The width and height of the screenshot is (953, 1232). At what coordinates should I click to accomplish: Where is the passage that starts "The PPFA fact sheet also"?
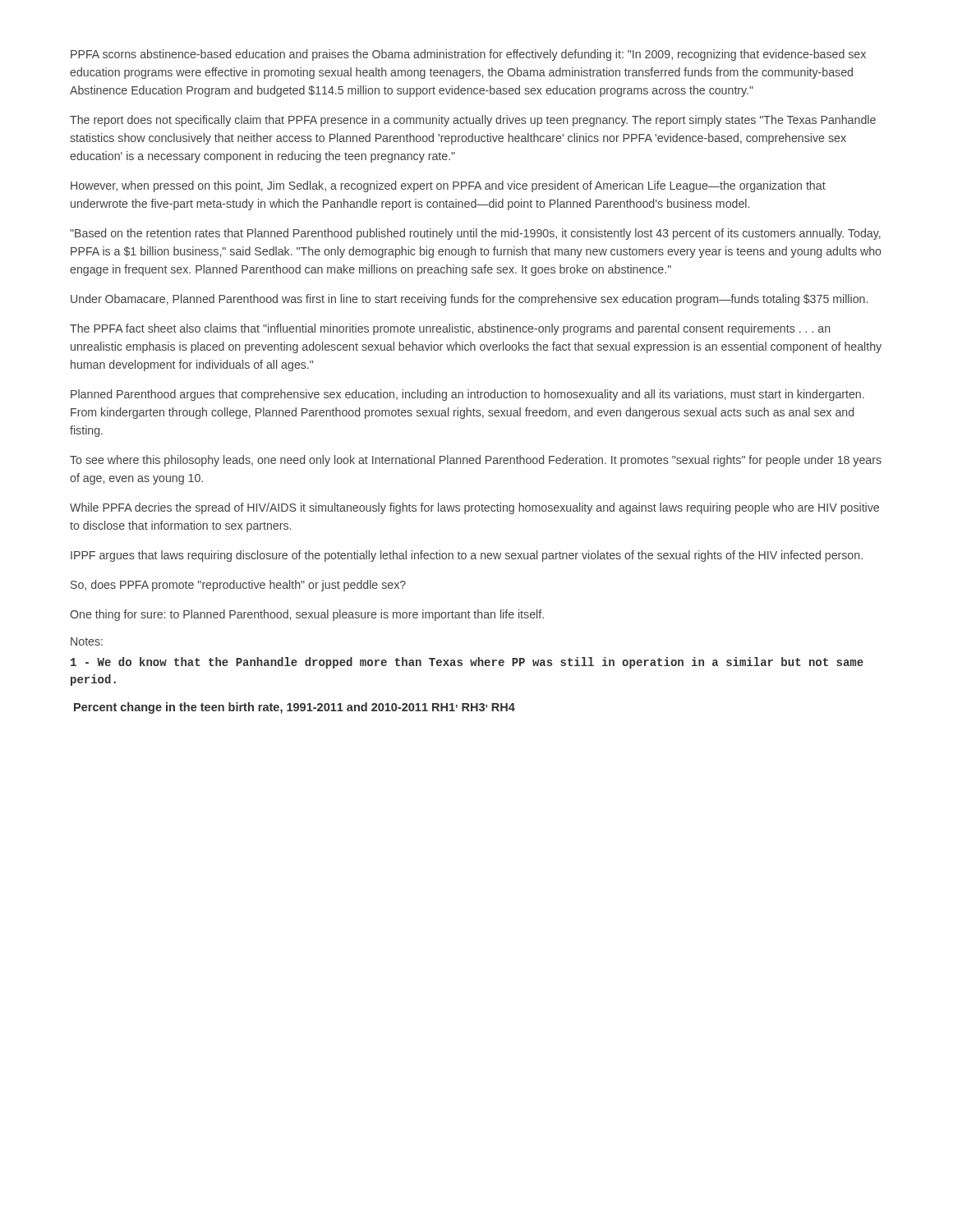[x=476, y=347]
